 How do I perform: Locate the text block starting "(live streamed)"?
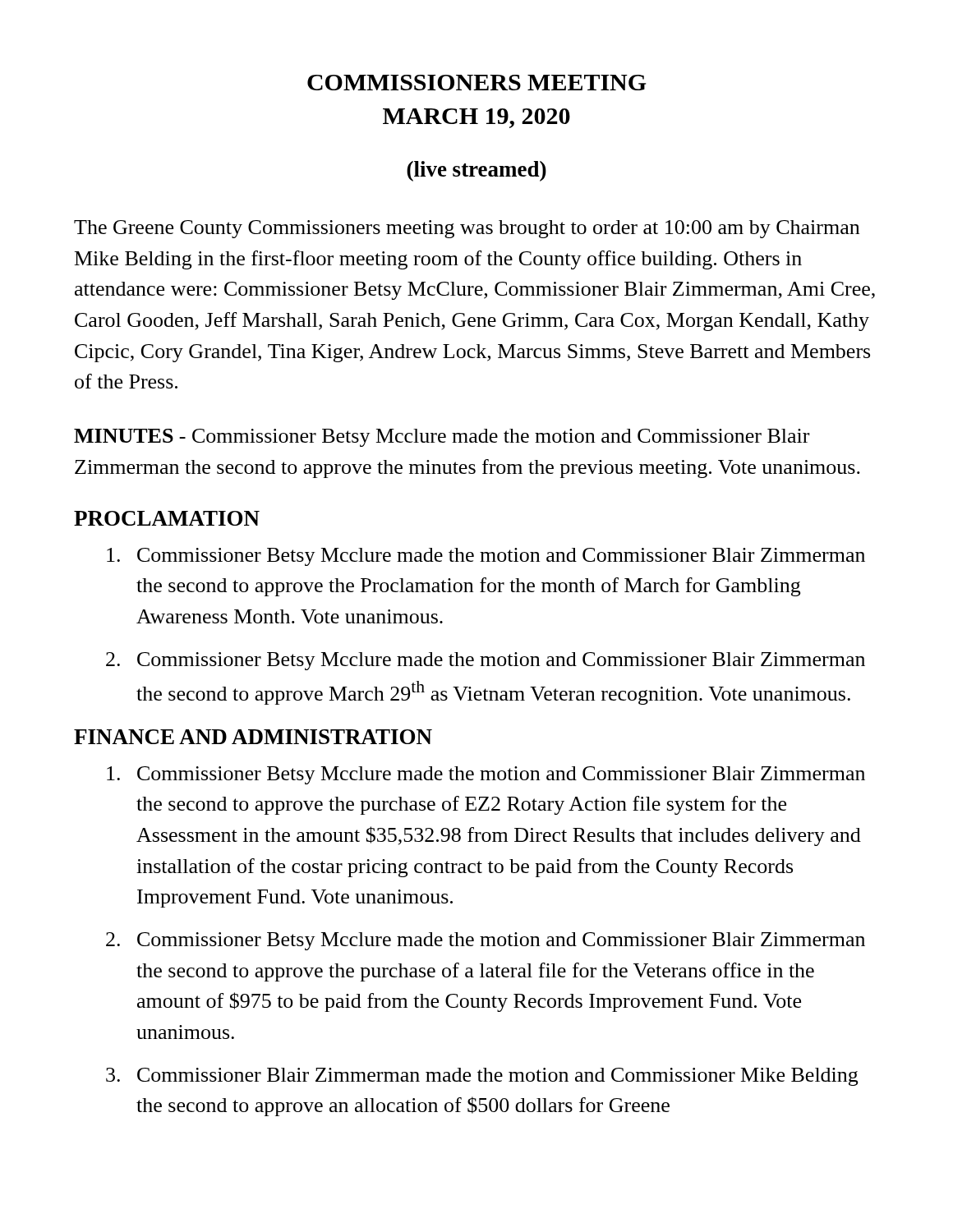(x=476, y=170)
